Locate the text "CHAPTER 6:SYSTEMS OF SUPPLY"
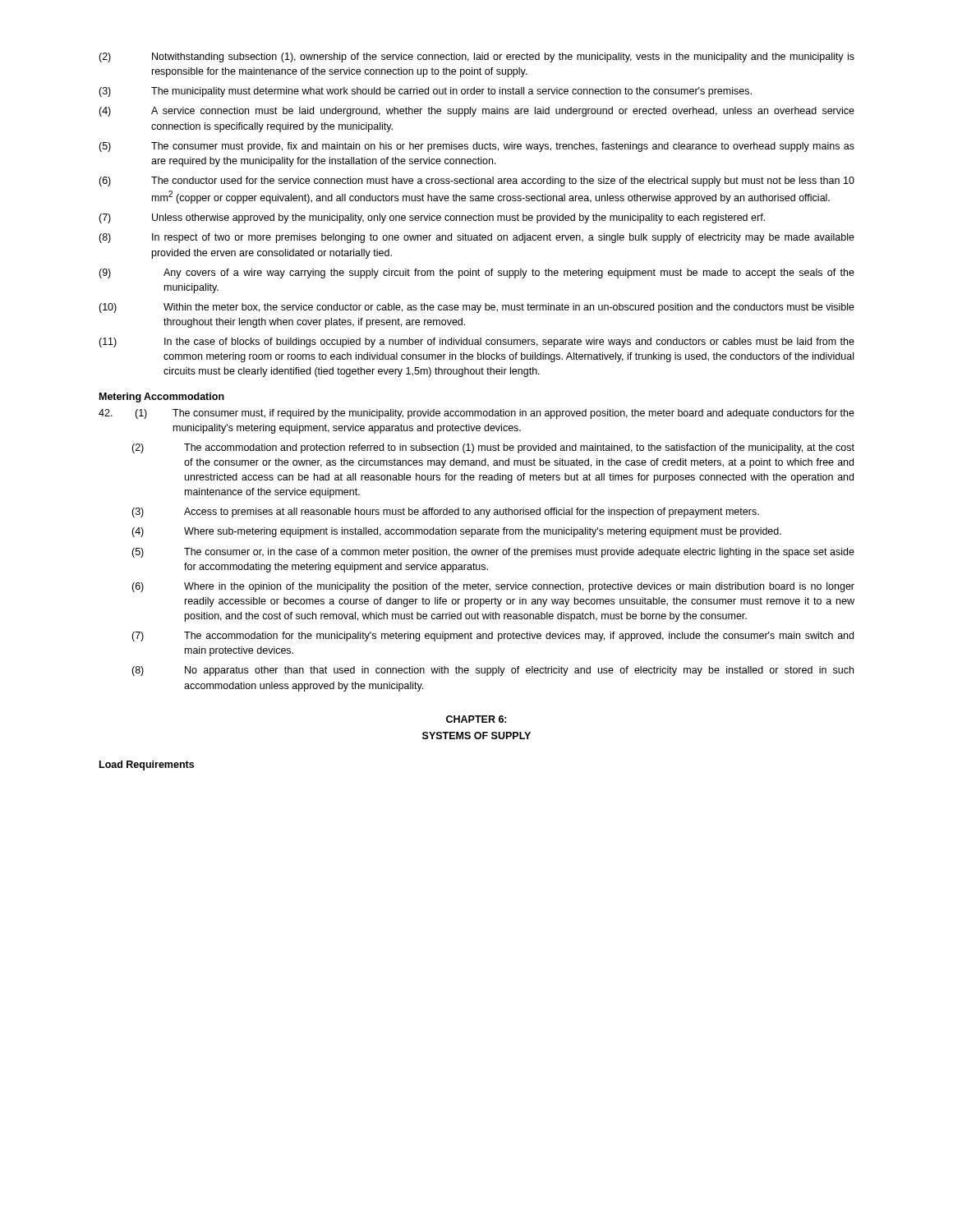 (476, 727)
